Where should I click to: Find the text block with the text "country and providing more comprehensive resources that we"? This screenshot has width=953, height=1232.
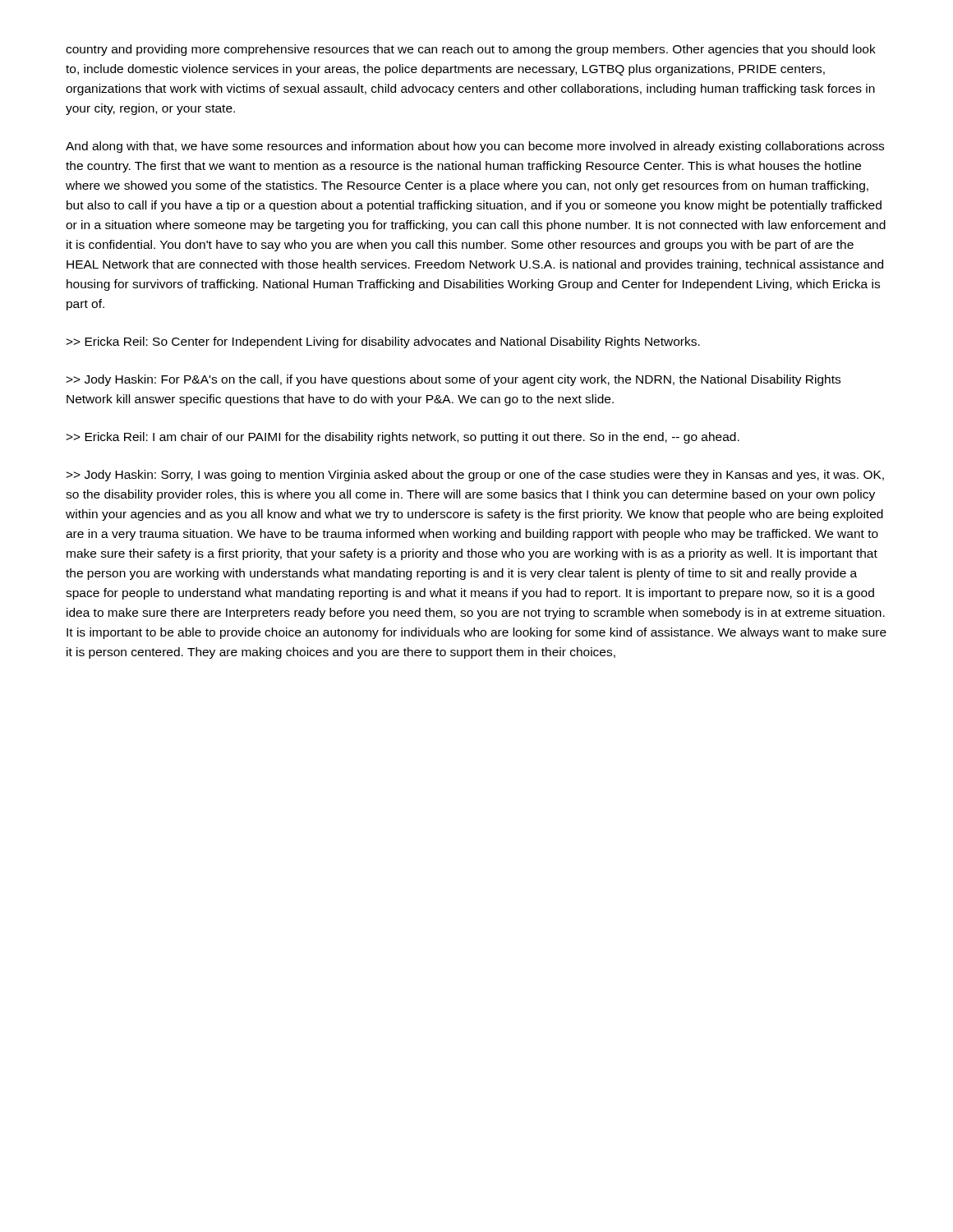[x=471, y=78]
